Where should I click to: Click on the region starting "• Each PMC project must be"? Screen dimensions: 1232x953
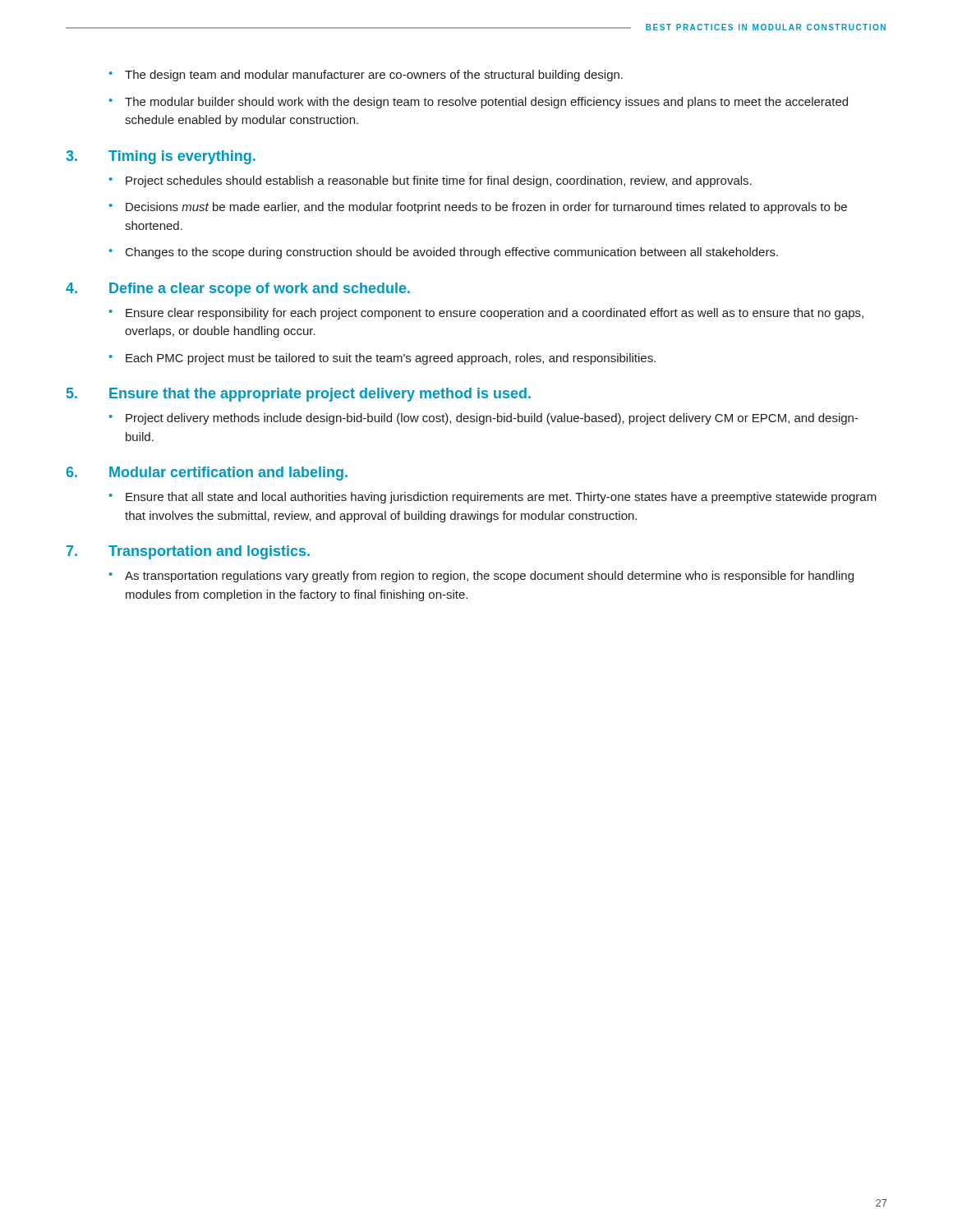coord(383,358)
